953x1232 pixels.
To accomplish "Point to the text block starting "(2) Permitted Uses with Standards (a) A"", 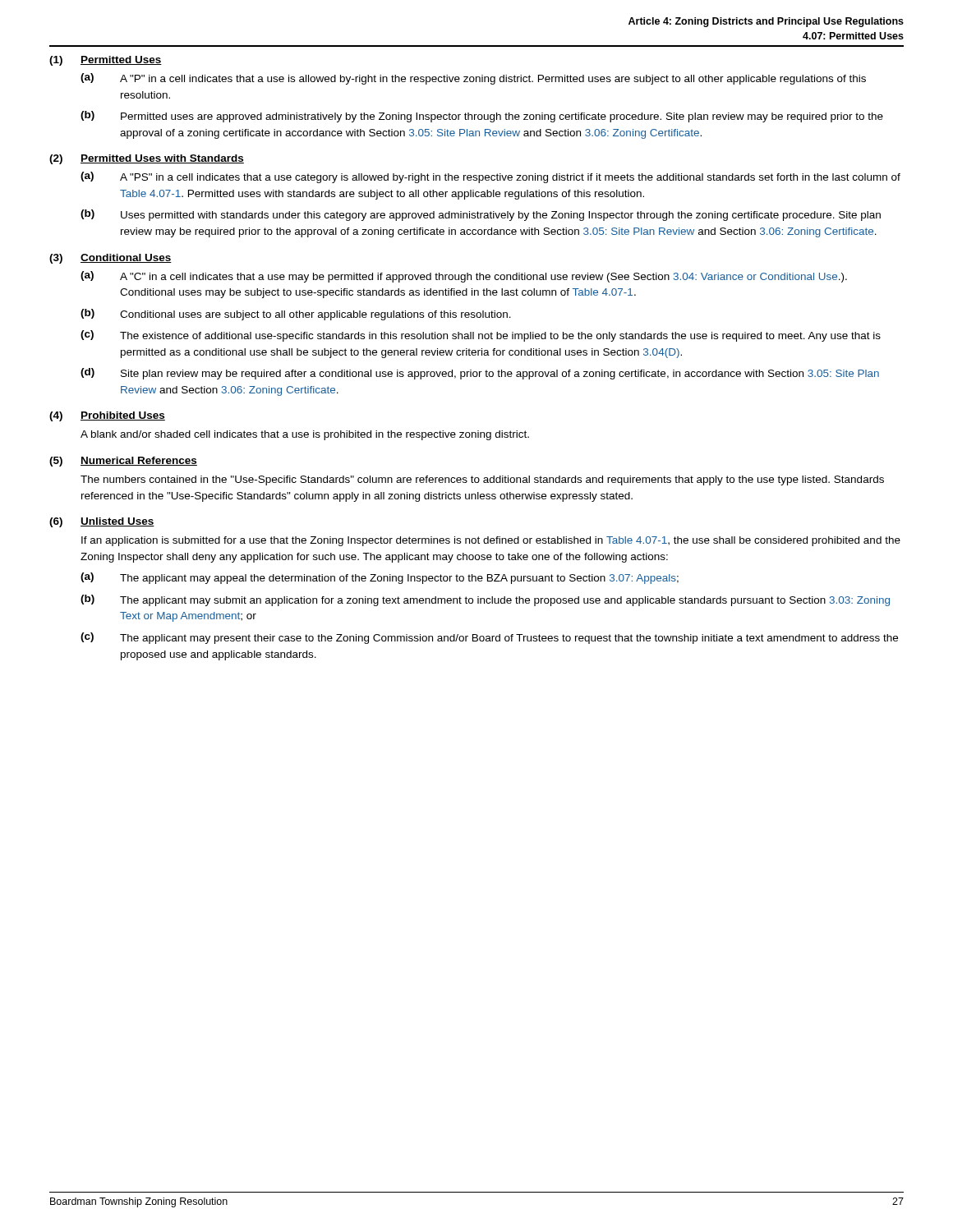I will (x=476, y=196).
